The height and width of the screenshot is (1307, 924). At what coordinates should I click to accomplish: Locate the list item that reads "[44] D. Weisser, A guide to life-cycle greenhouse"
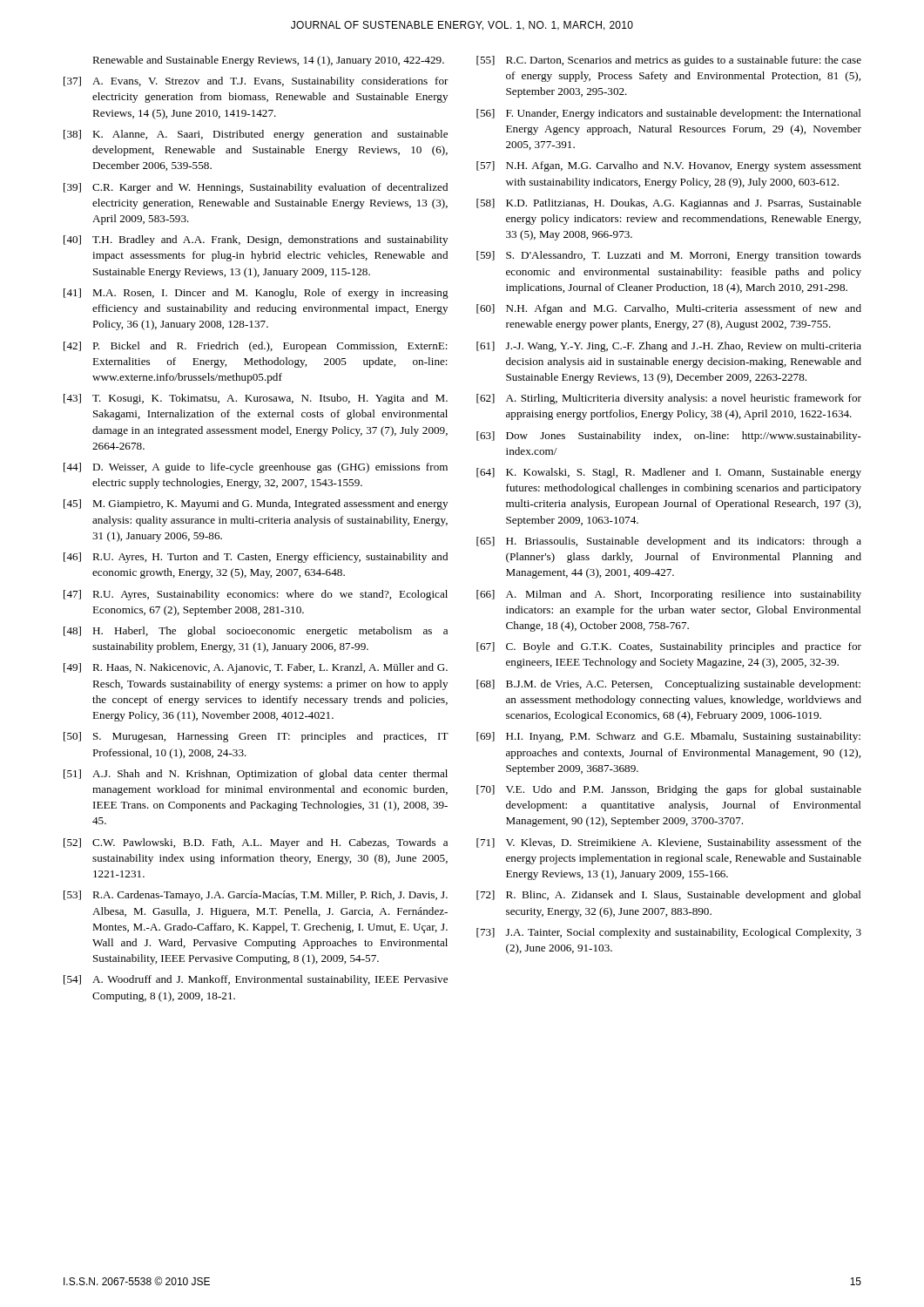(255, 475)
